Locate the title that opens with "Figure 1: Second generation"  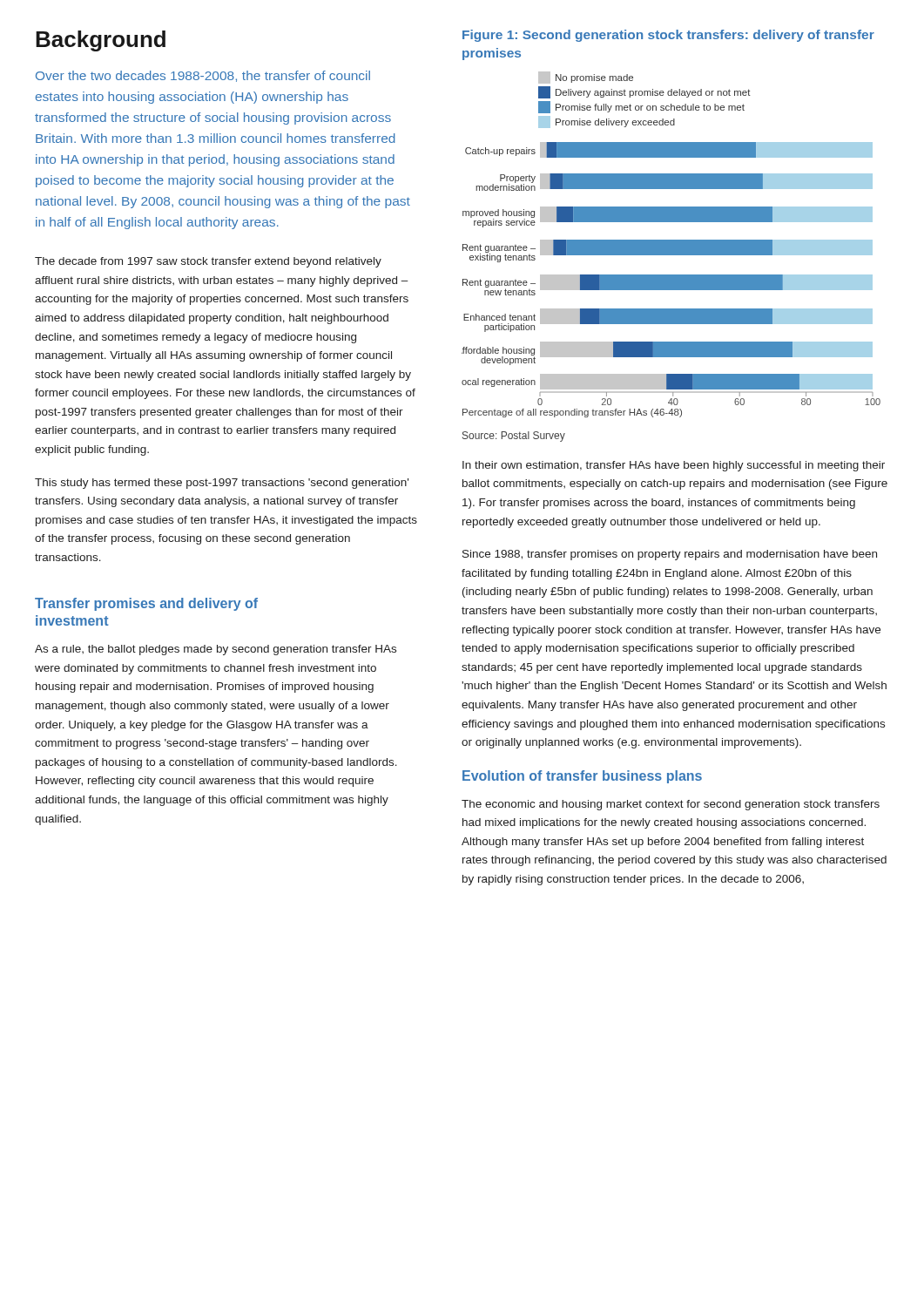coord(668,44)
